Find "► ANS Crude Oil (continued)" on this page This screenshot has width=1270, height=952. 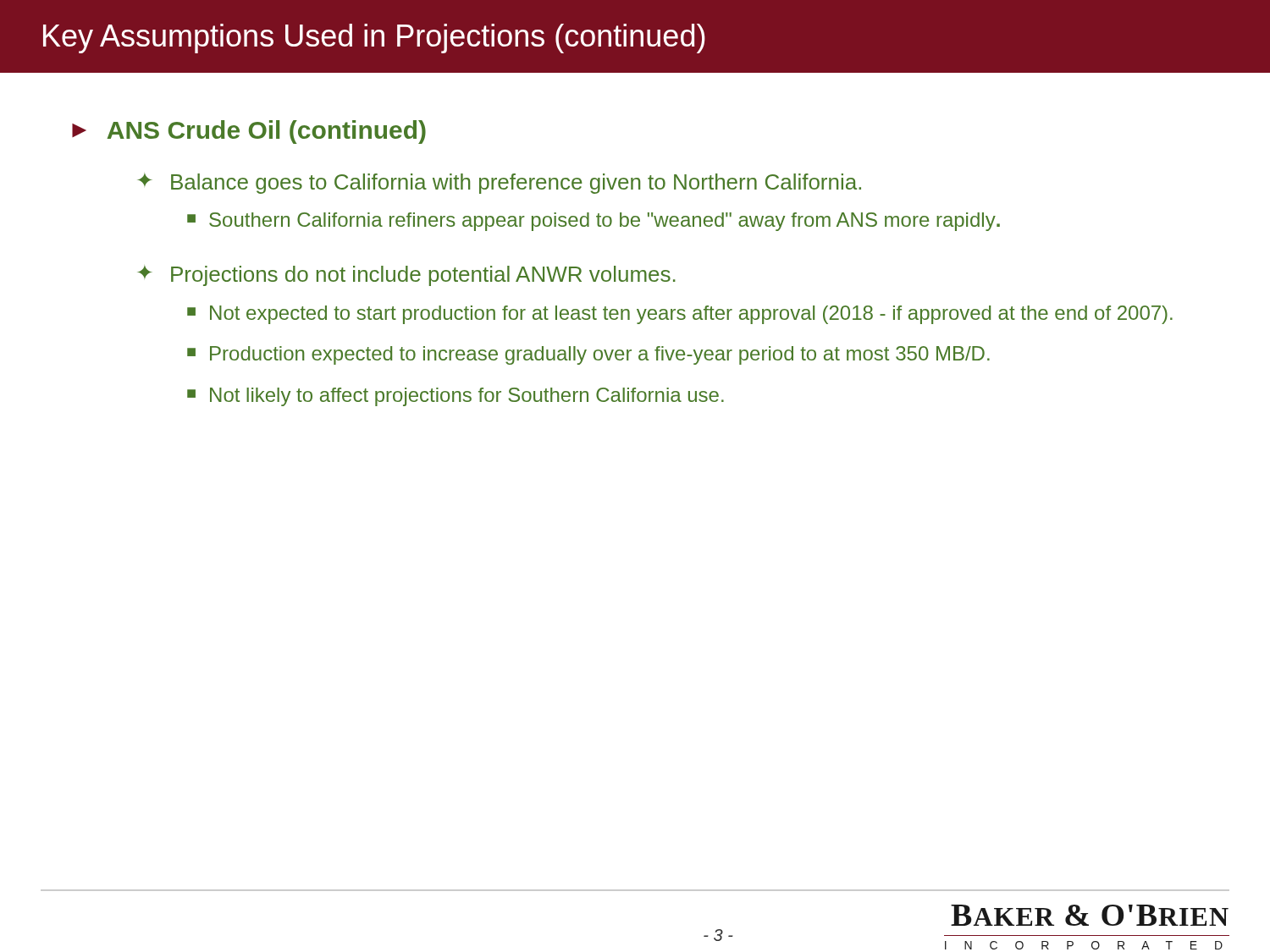pyautogui.click(x=247, y=130)
